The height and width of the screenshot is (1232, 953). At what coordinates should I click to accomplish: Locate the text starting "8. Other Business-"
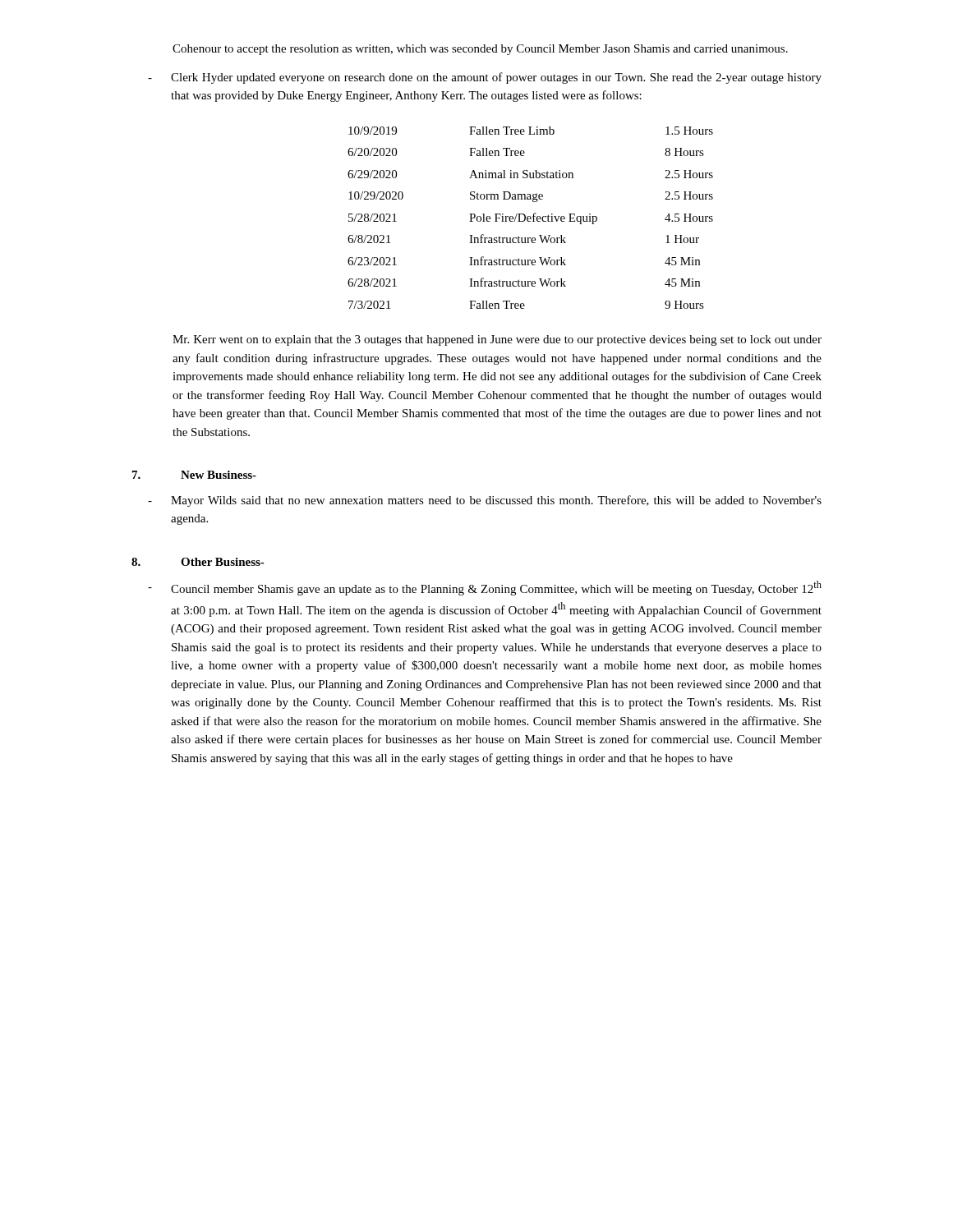pos(198,562)
